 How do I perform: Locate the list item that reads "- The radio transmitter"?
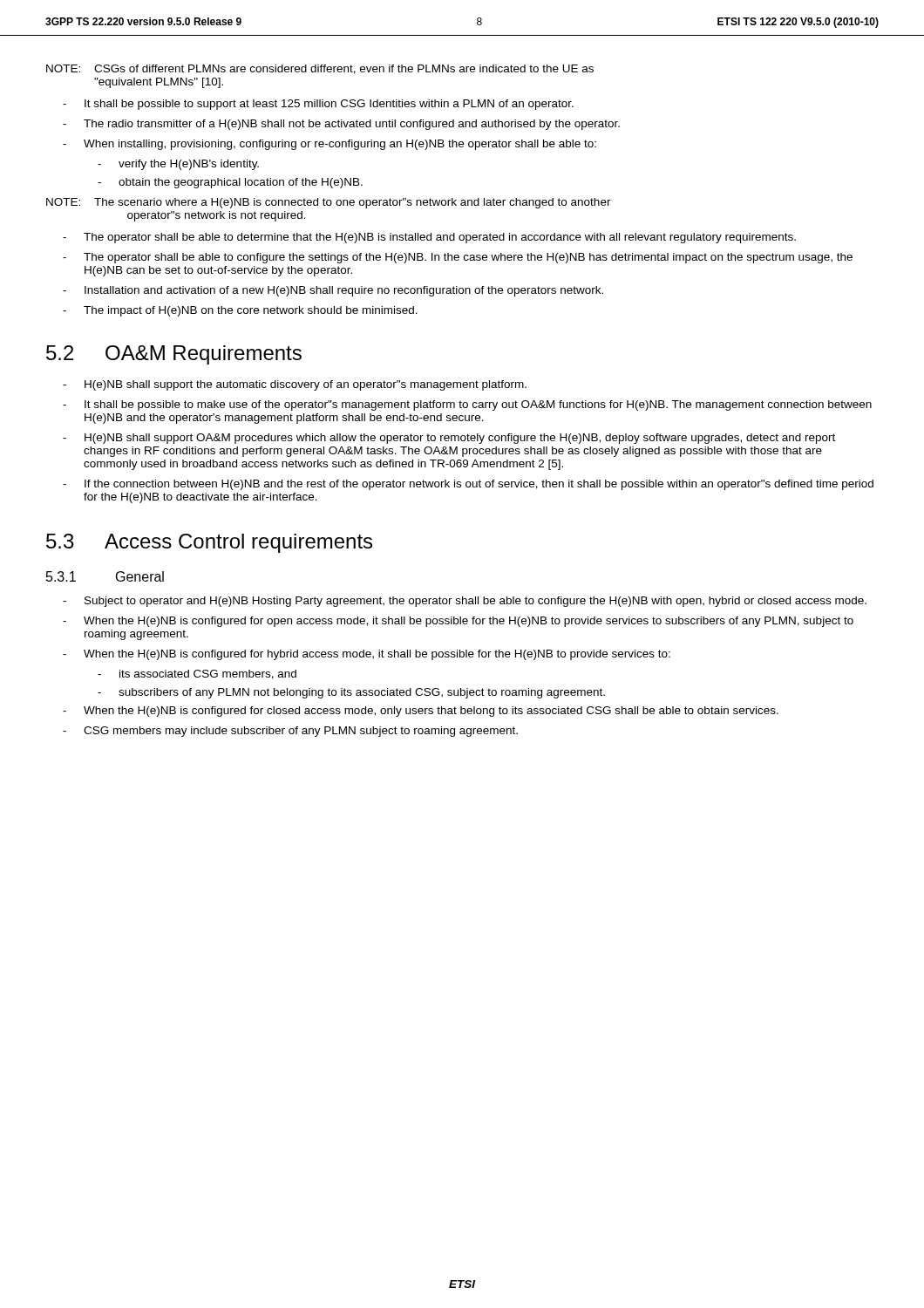471,123
